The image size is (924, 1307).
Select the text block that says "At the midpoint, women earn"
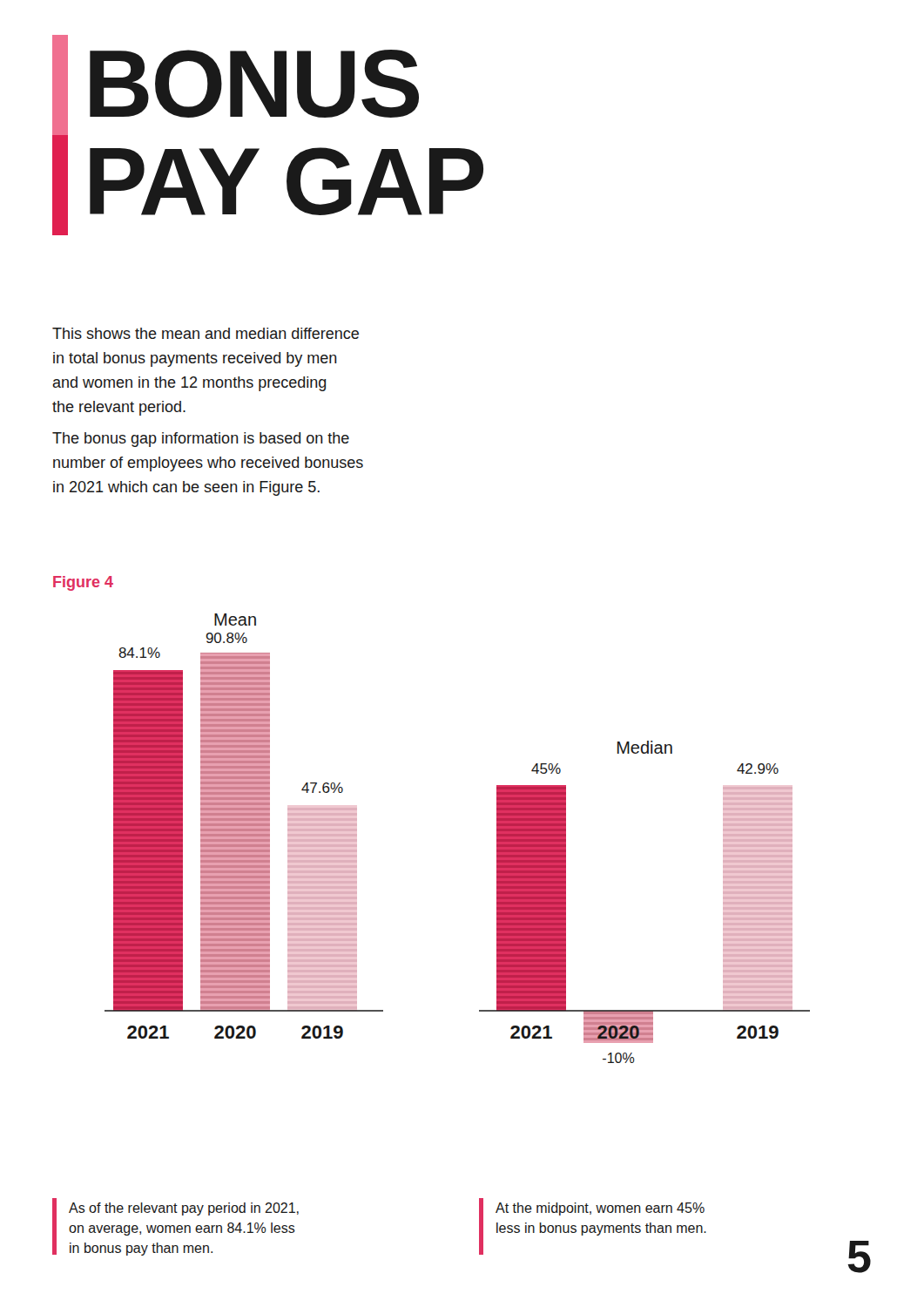[593, 1226]
